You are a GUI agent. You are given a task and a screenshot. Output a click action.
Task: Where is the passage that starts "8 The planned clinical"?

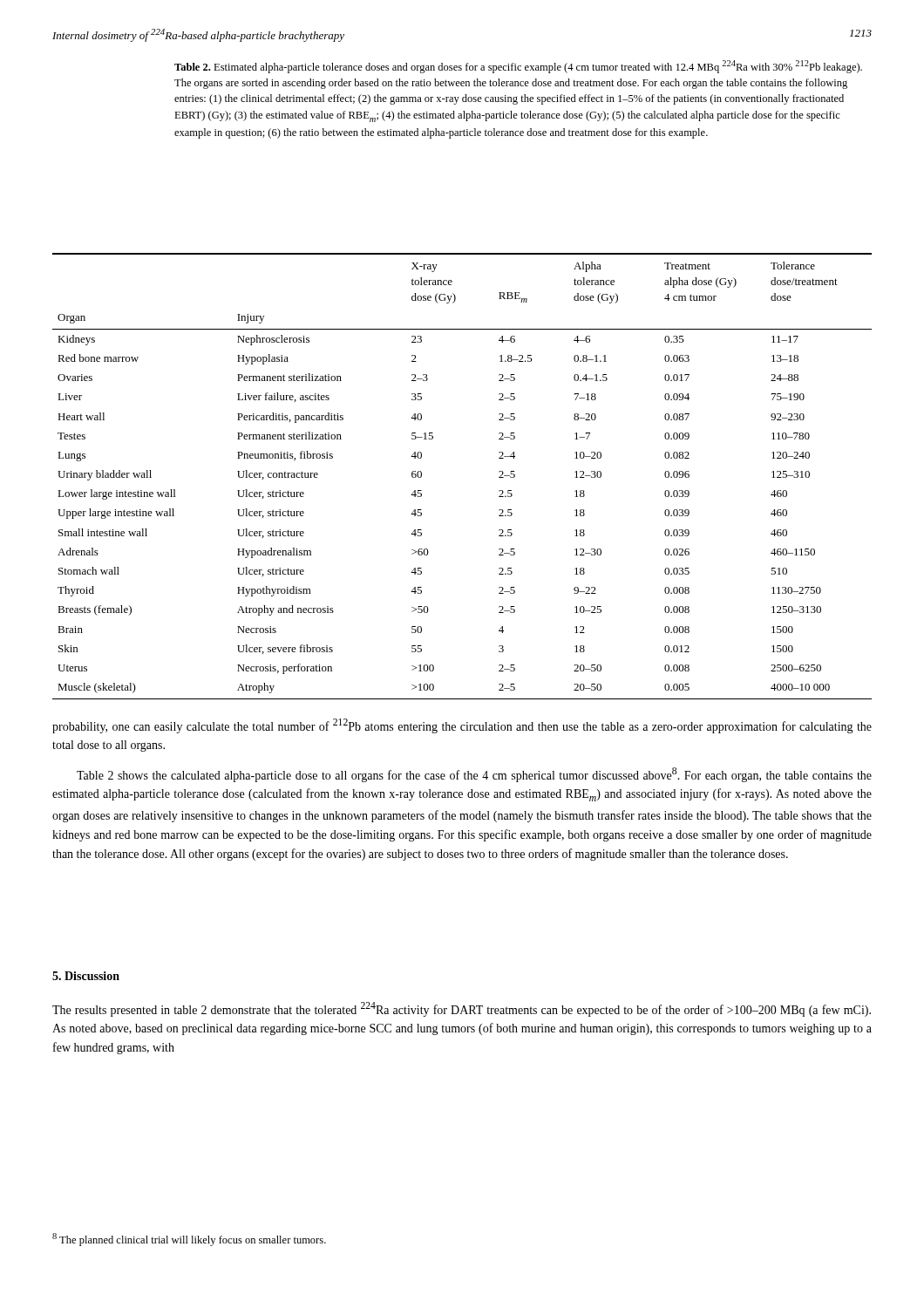click(x=189, y=1239)
